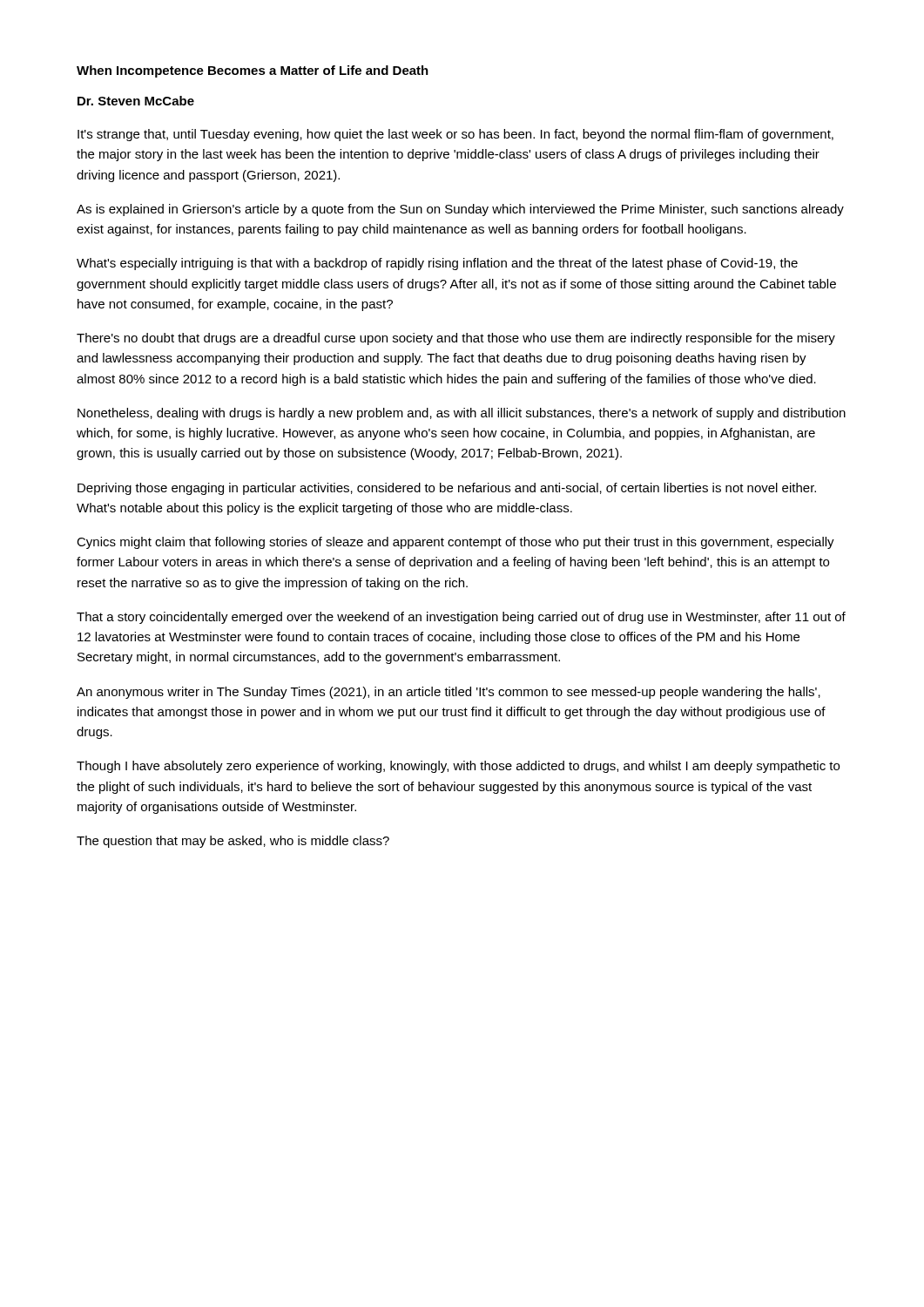The height and width of the screenshot is (1307, 924).
Task: Find the block on this page that starts "That a story coincidentally emerged over"
Action: coord(461,637)
